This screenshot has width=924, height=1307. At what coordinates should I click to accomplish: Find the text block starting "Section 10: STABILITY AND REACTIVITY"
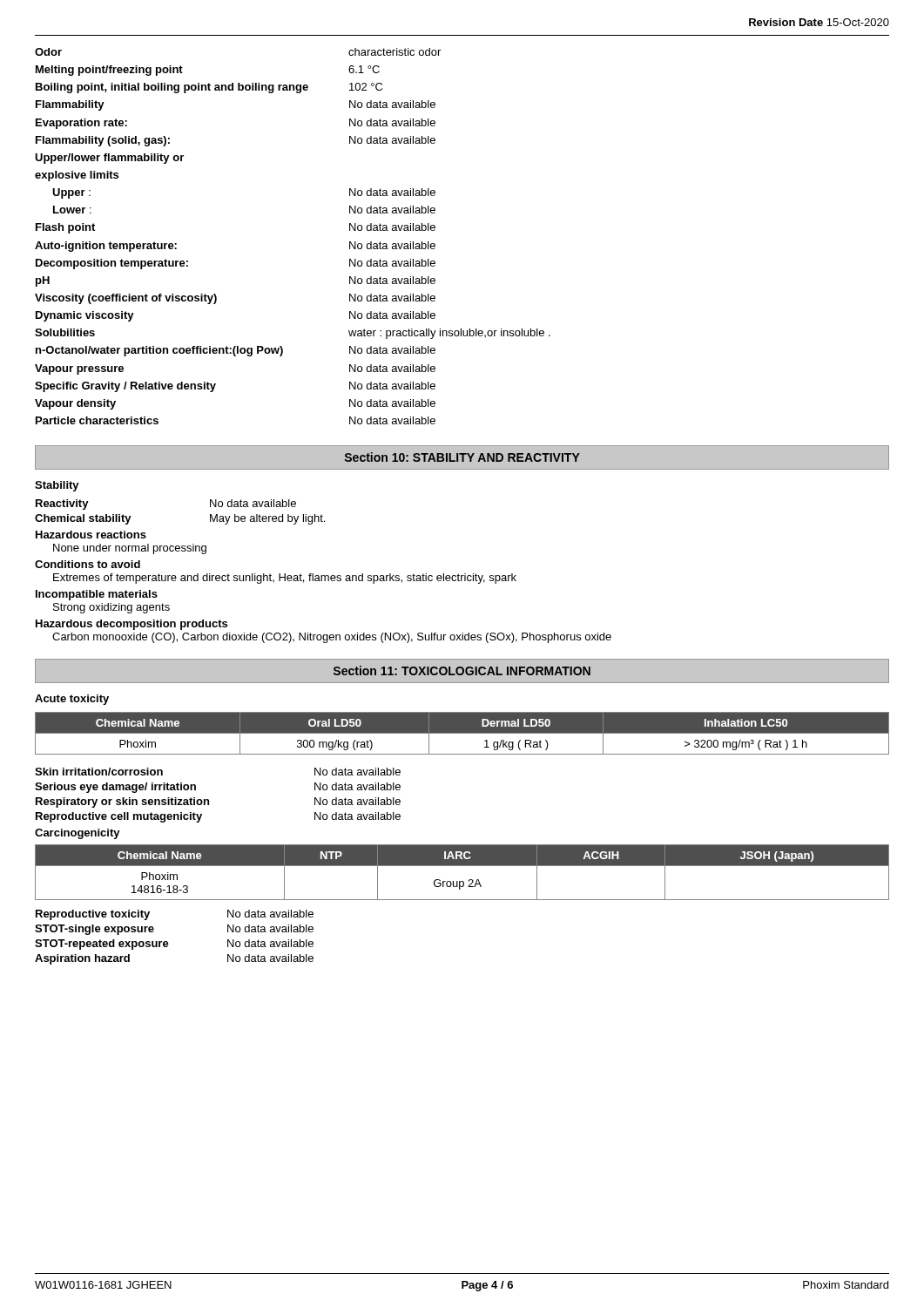pyautogui.click(x=462, y=458)
